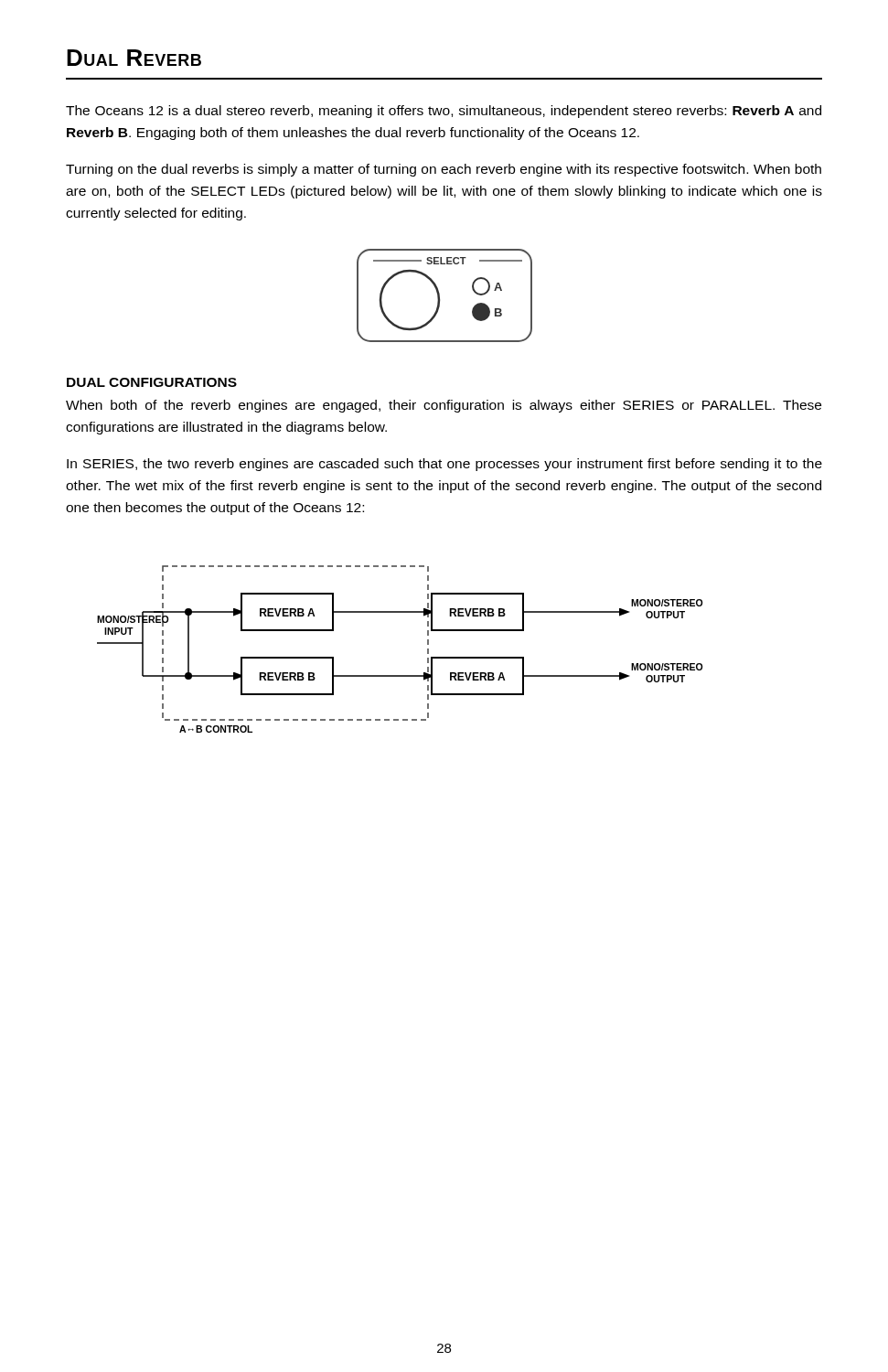Find the text starting "Dual Reverb"
Viewport: 888px width, 1372px height.
pos(134,58)
